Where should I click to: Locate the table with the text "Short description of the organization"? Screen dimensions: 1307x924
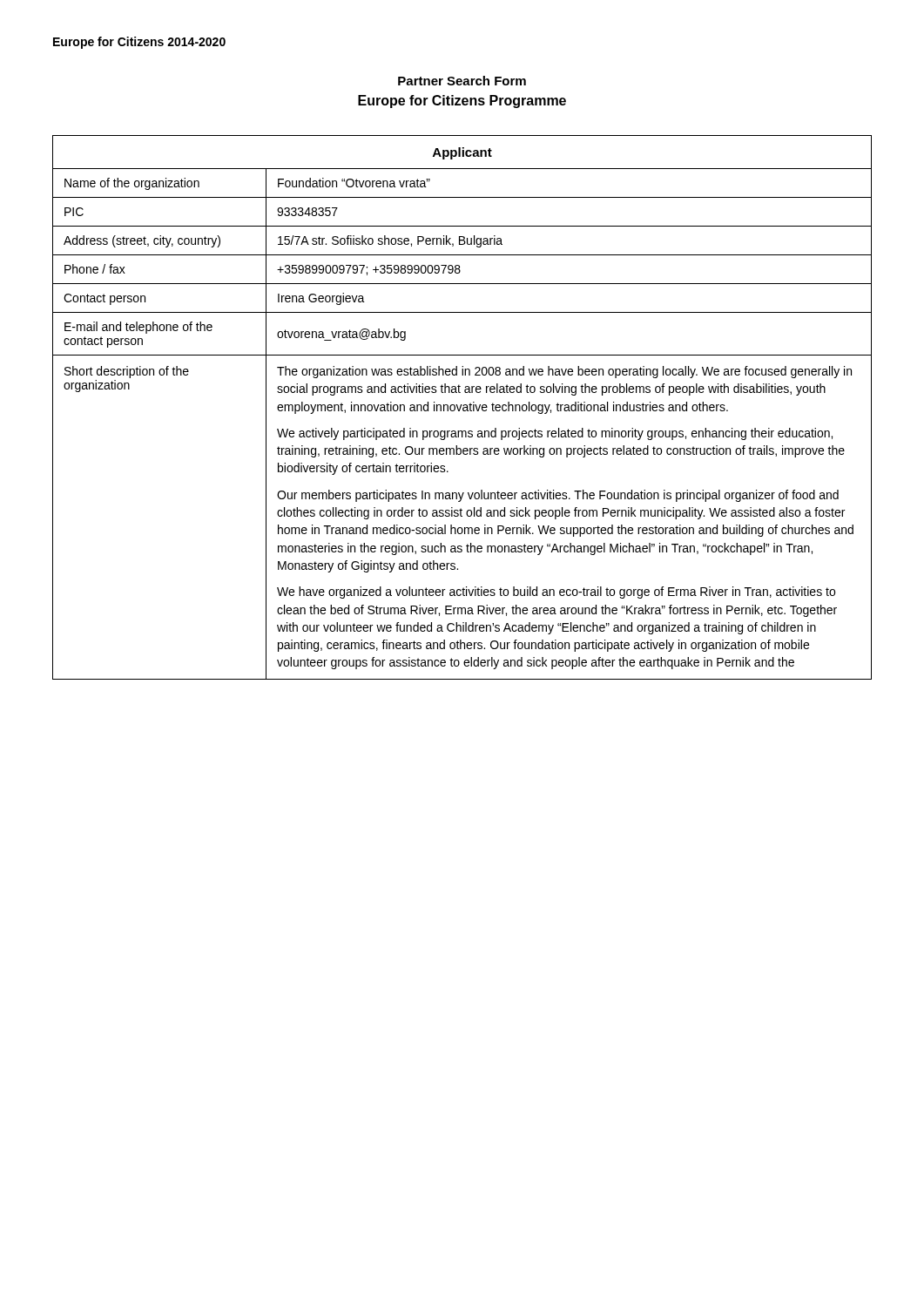[x=462, y=407]
